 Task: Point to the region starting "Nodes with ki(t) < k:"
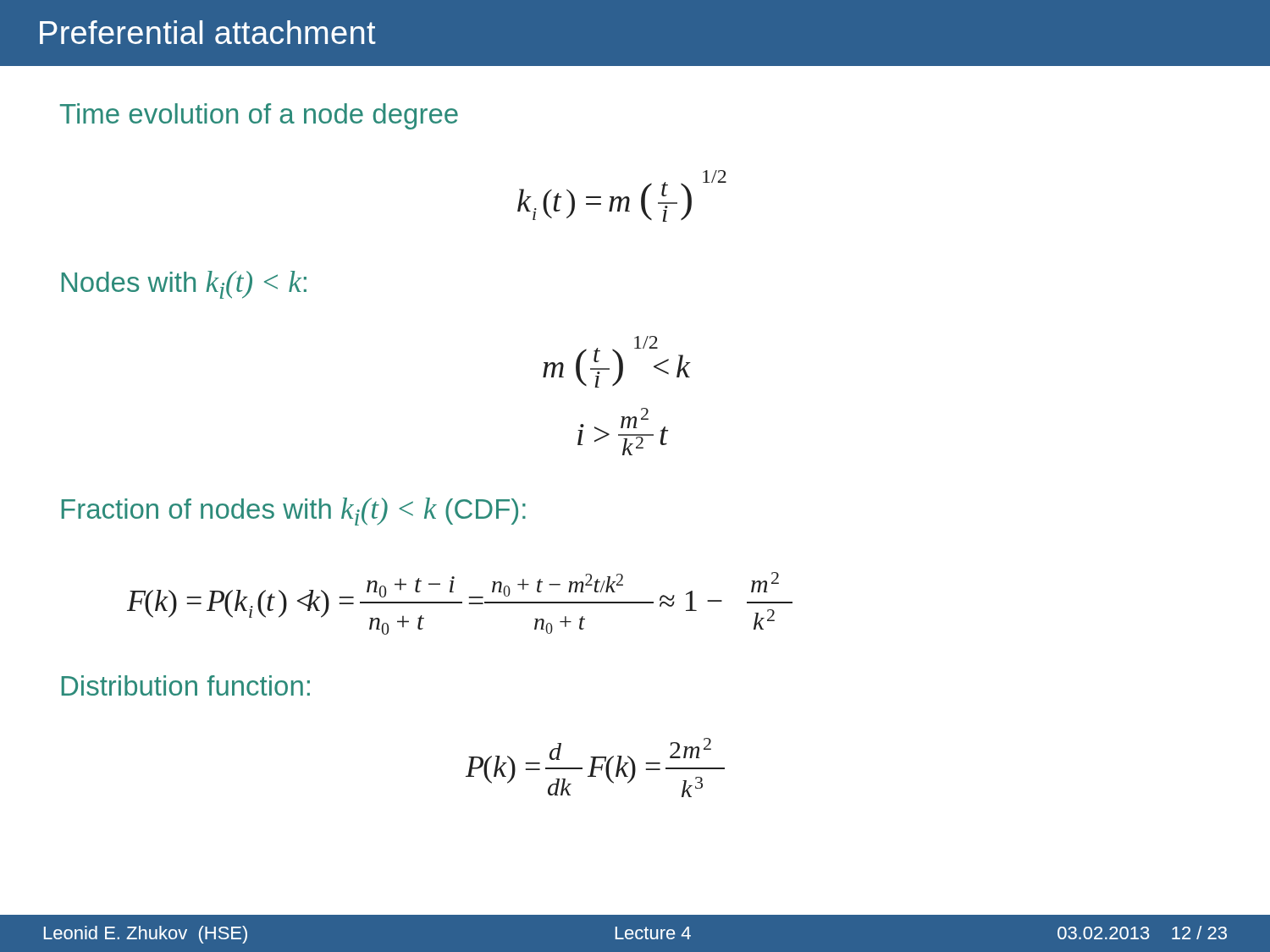click(x=184, y=285)
